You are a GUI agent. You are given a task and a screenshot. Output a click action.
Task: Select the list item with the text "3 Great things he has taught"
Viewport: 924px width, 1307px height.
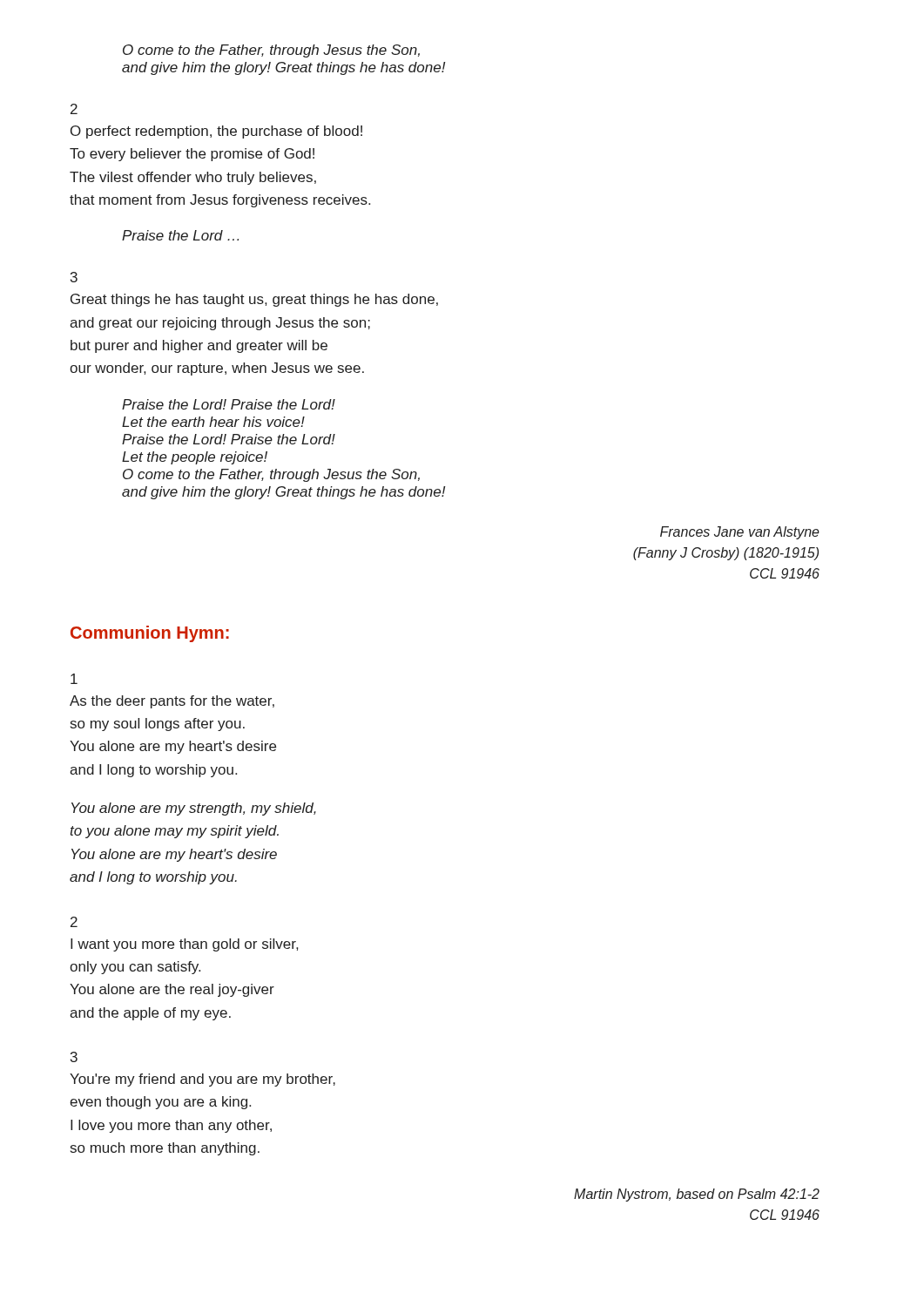(74, 277)
